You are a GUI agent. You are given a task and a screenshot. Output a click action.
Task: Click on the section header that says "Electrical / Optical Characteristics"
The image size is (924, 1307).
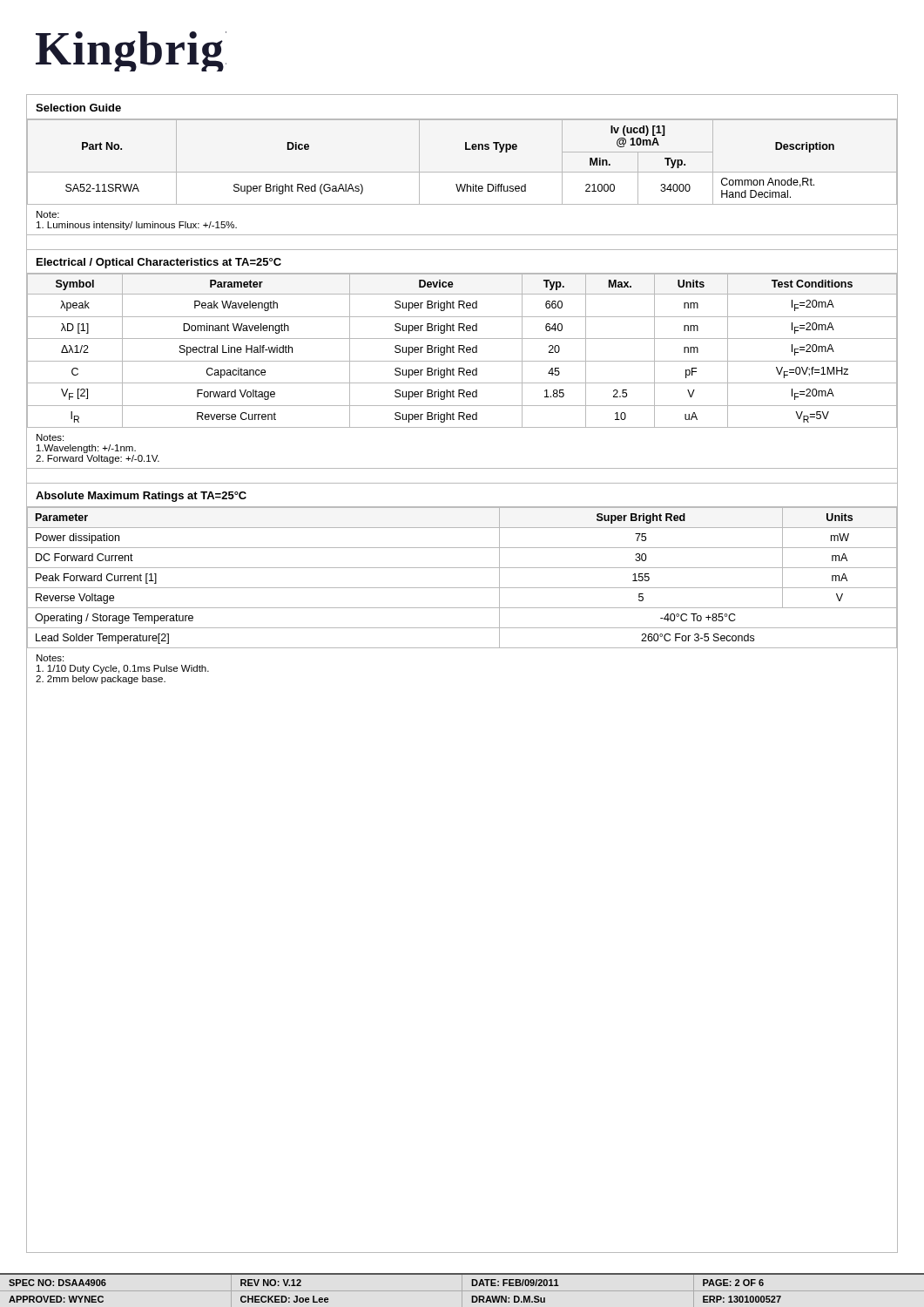(x=159, y=262)
